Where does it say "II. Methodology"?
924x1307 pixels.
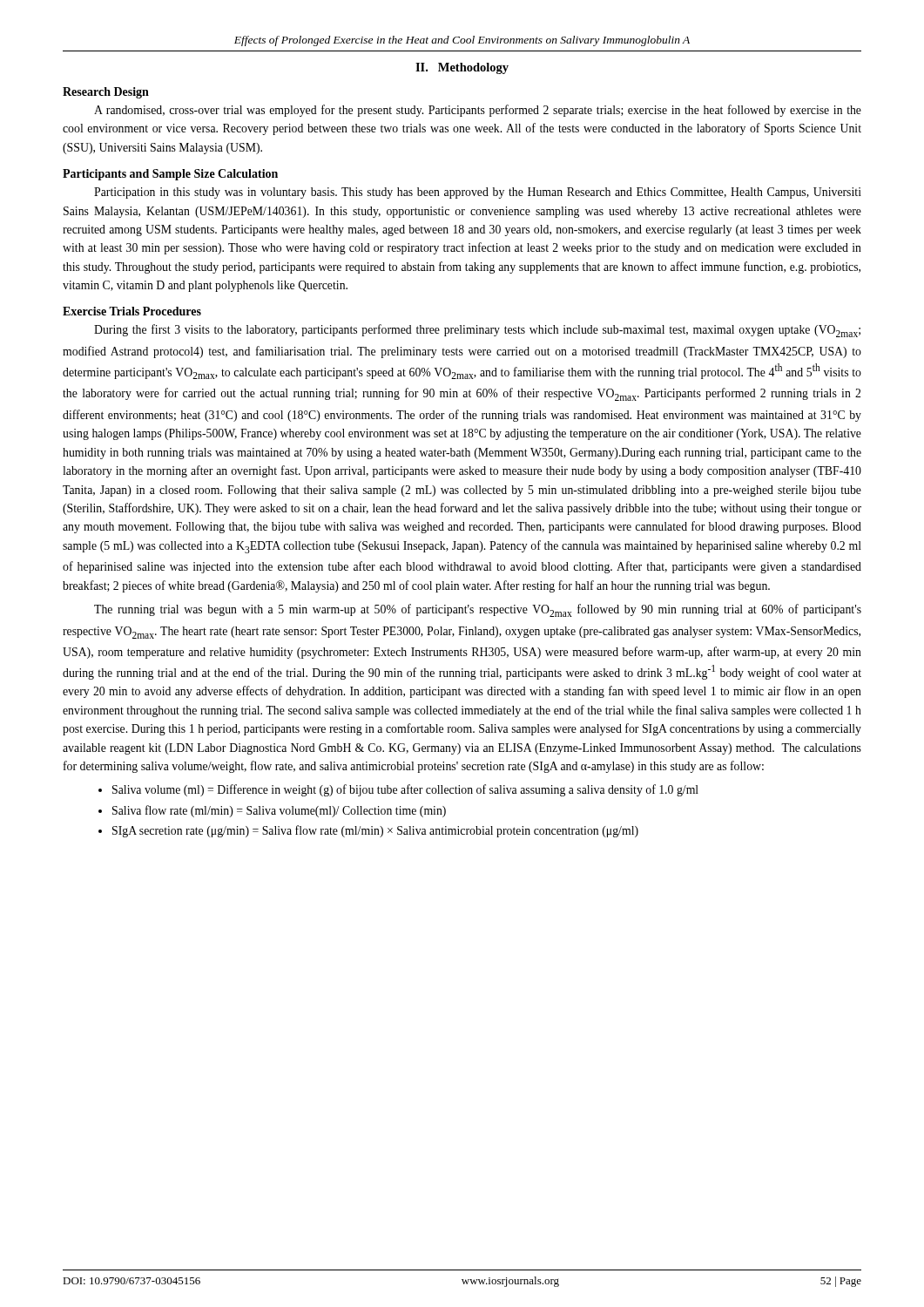[462, 67]
